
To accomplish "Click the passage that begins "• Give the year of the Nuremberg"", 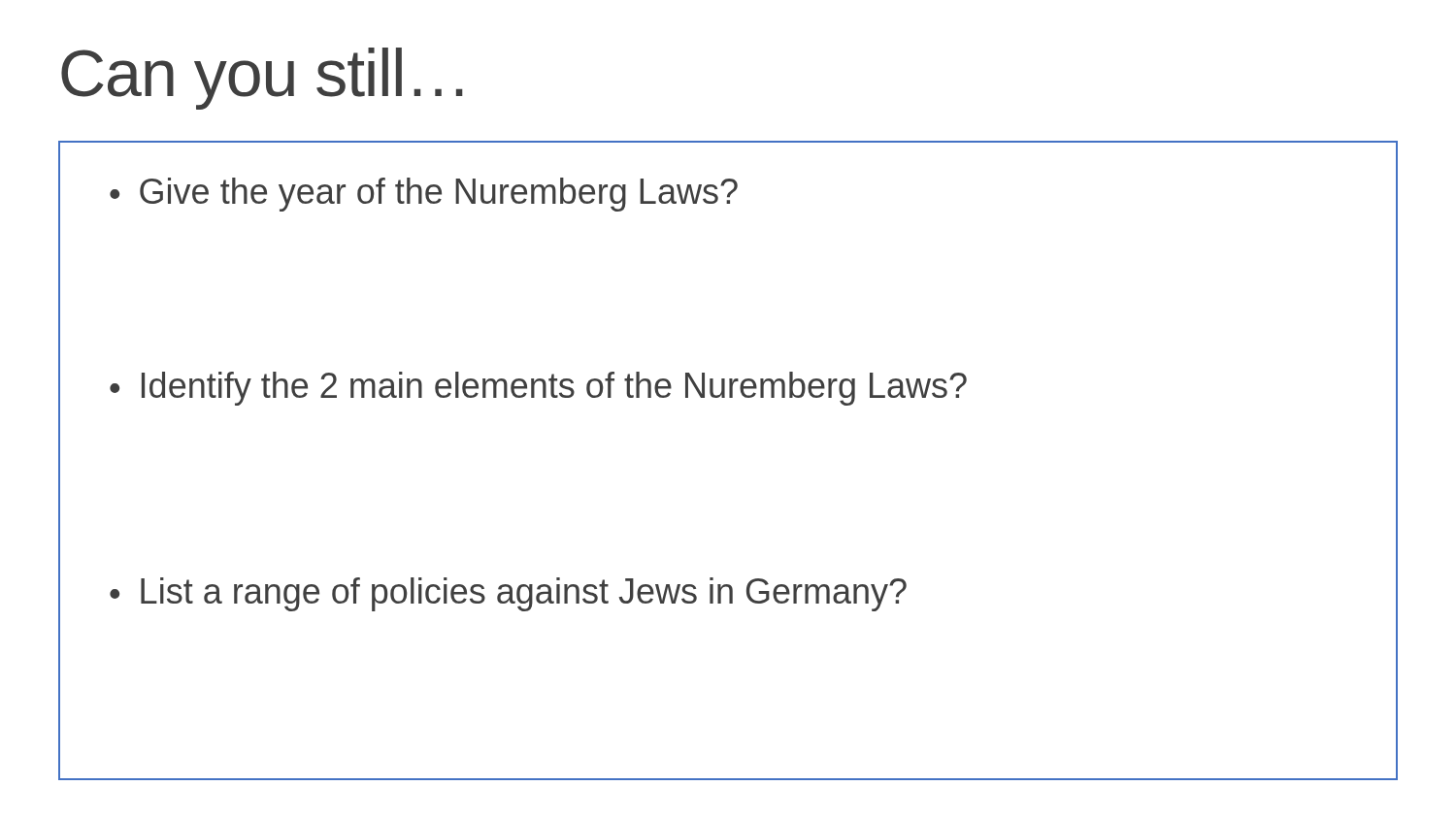I will (728, 193).
